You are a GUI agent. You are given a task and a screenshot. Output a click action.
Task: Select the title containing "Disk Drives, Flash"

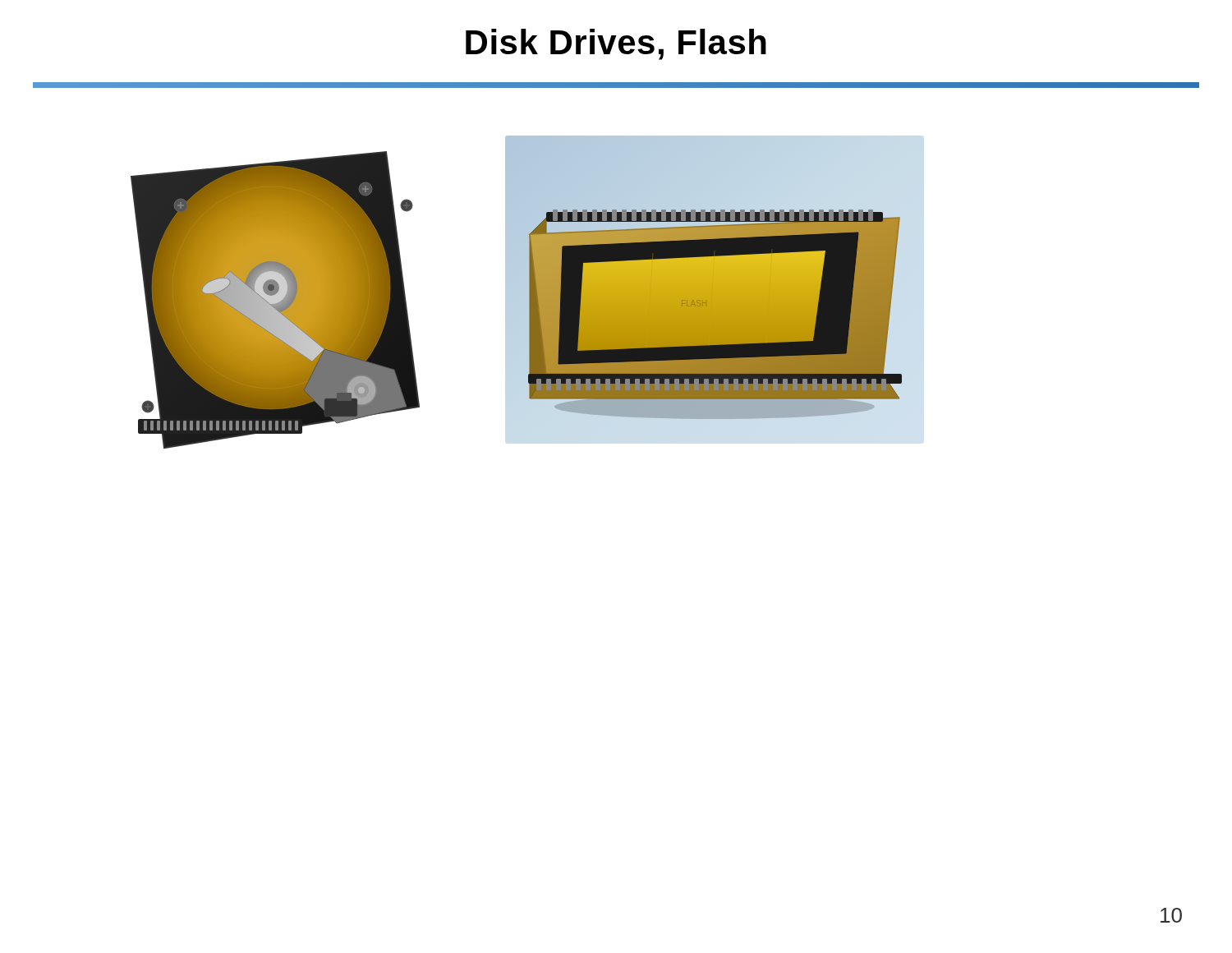click(616, 42)
